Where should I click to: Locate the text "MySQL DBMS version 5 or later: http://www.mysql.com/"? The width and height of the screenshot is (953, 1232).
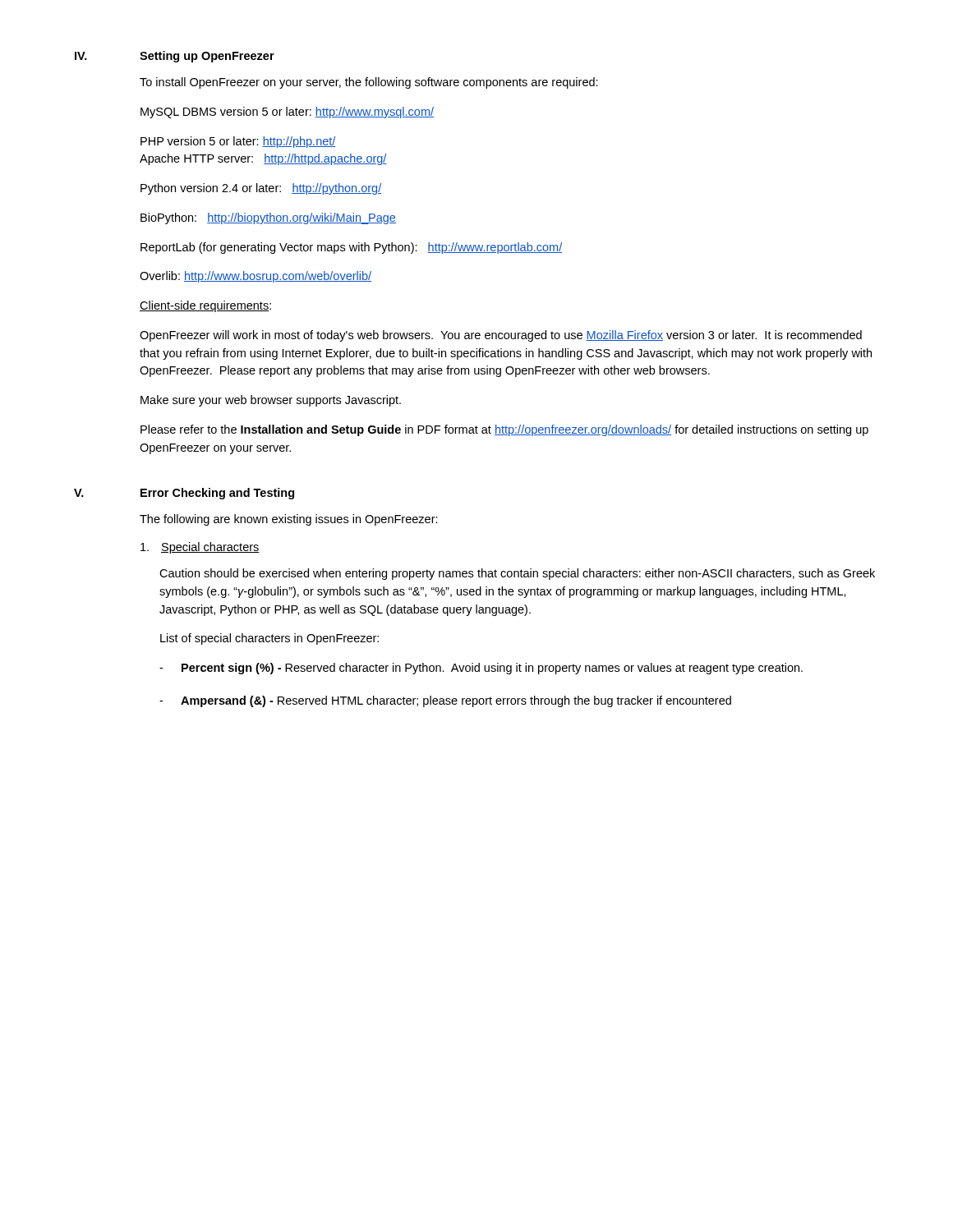[x=287, y=111]
